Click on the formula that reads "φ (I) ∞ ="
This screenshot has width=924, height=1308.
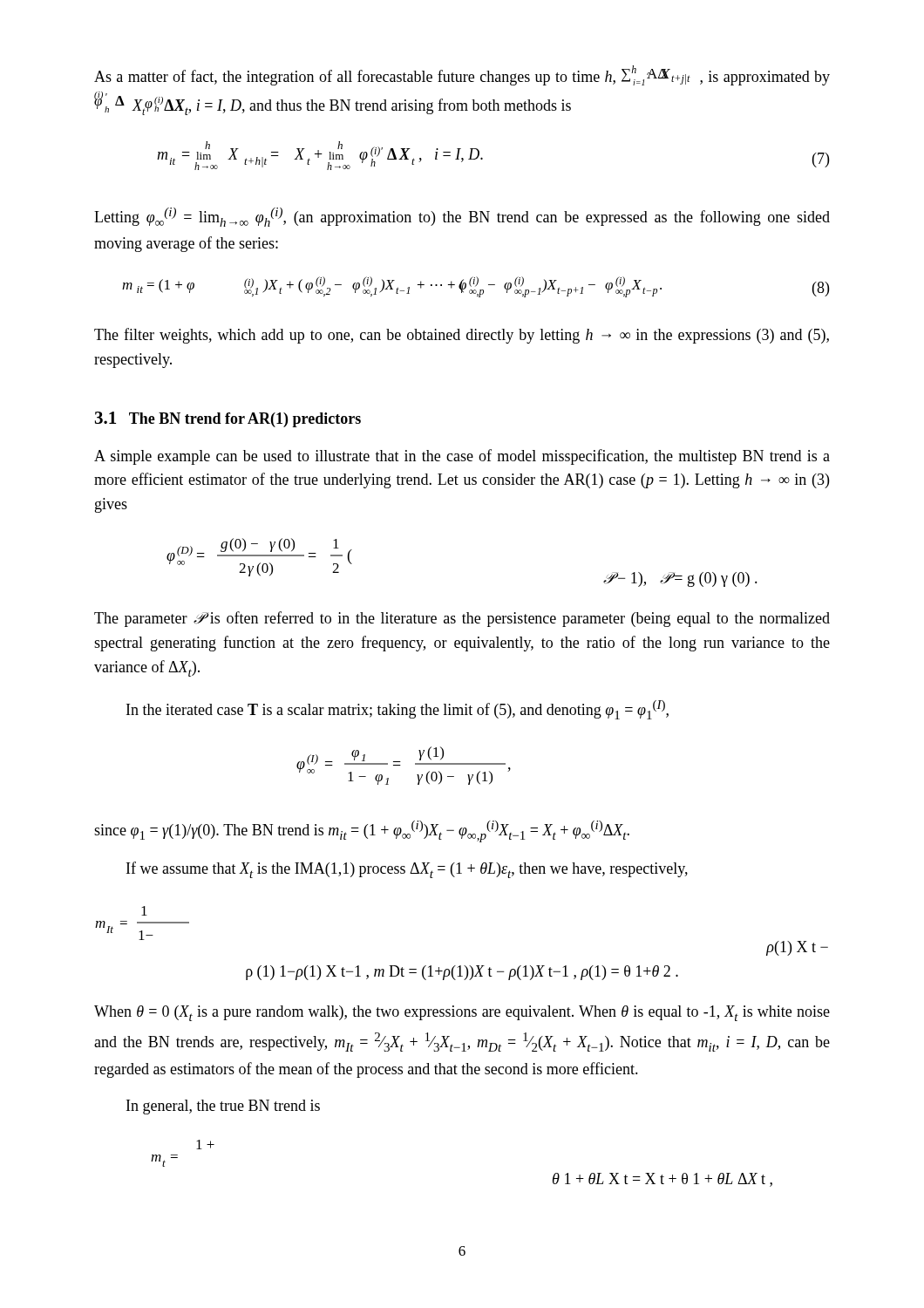click(462, 764)
